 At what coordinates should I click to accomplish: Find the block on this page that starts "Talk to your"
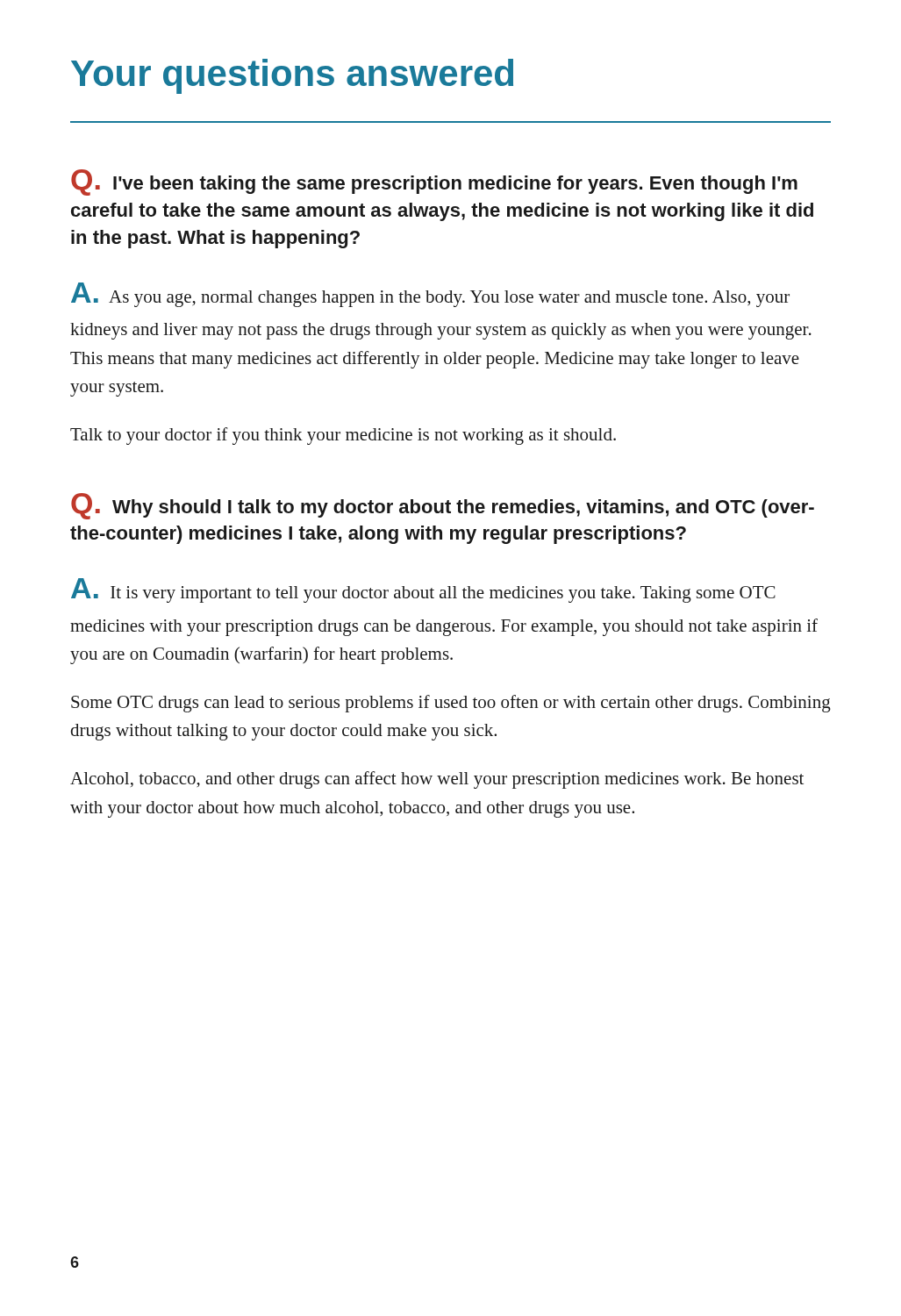pos(450,434)
